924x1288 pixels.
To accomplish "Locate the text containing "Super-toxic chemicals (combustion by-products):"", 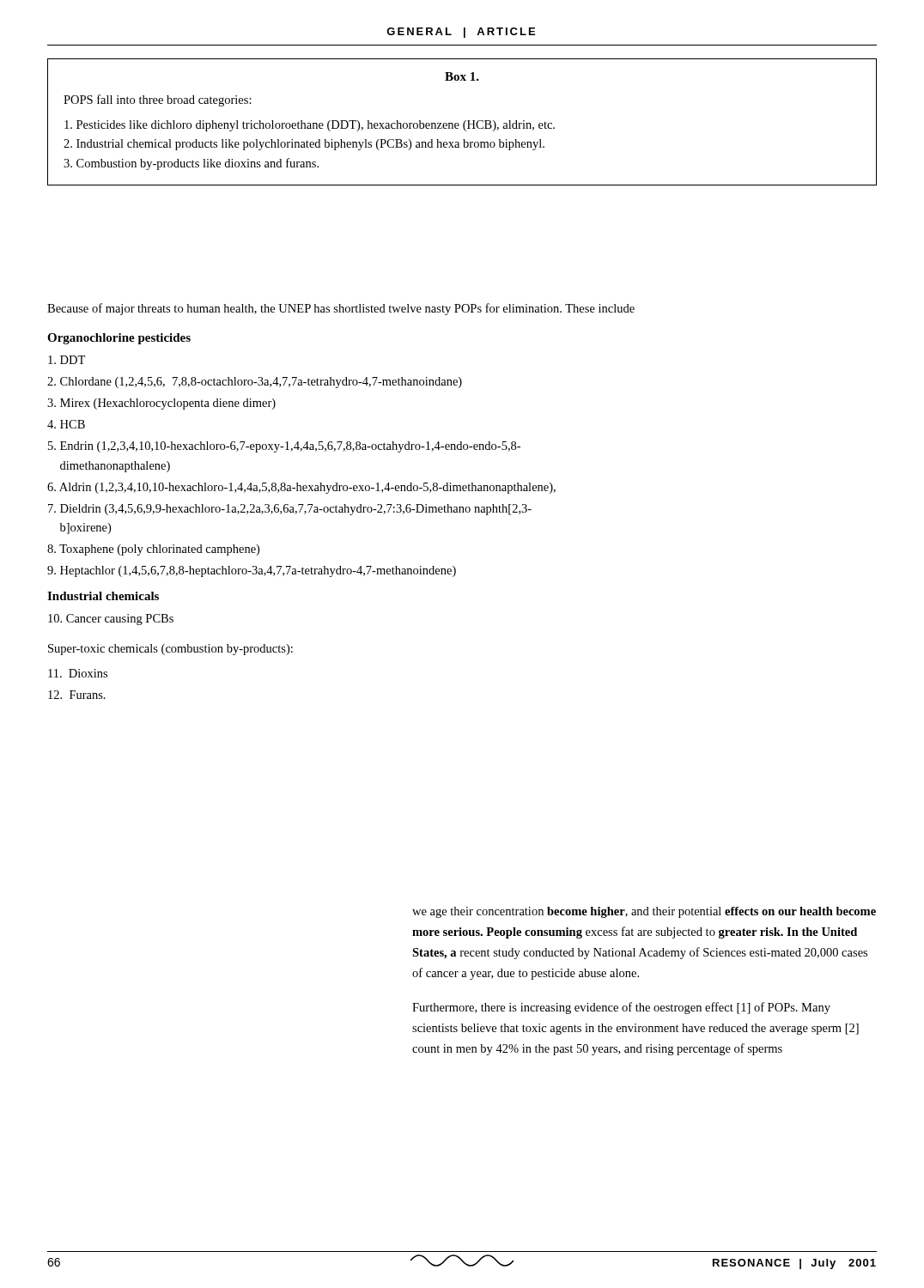I will 170,648.
